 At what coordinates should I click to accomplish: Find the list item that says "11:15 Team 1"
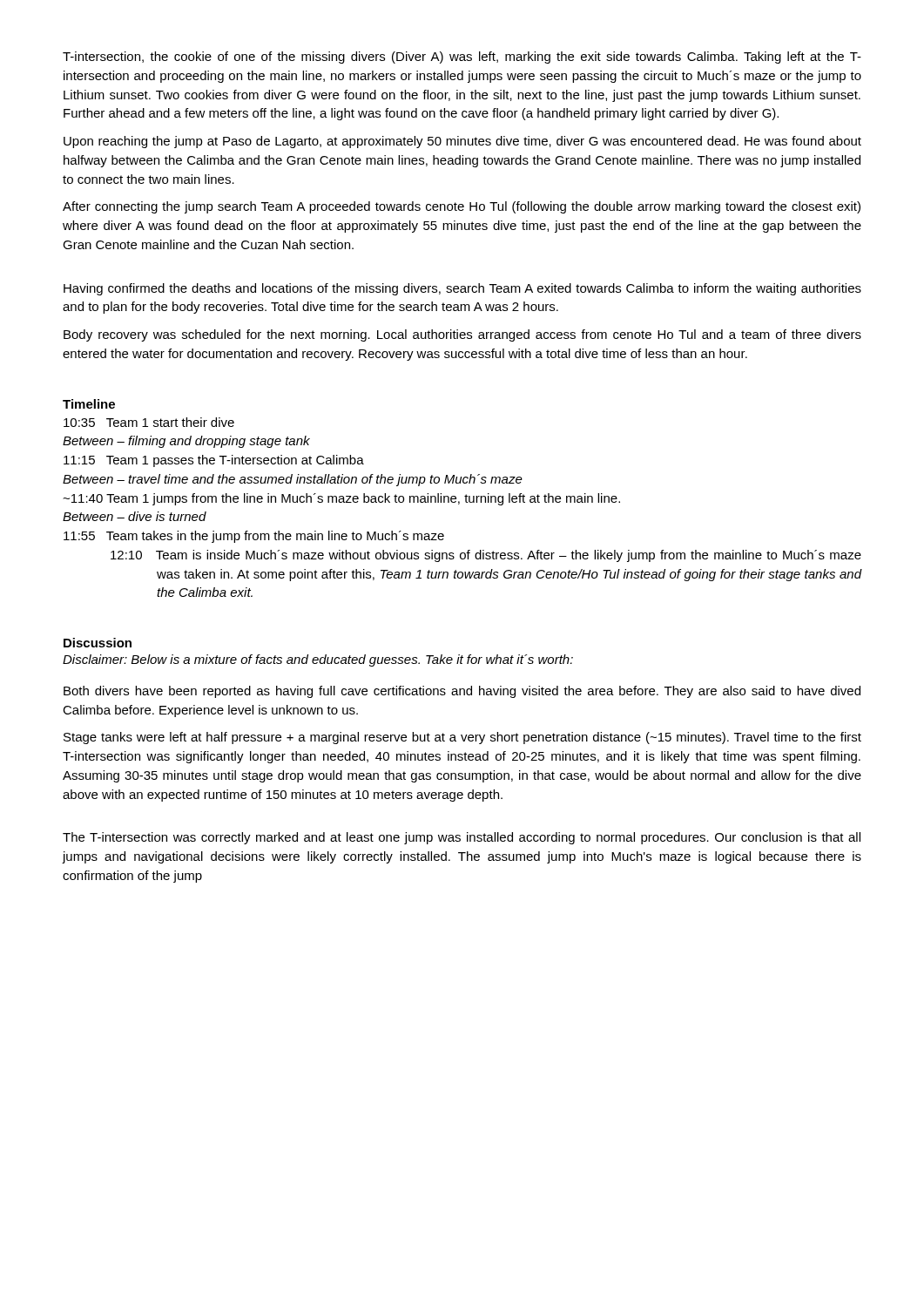pos(214,461)
